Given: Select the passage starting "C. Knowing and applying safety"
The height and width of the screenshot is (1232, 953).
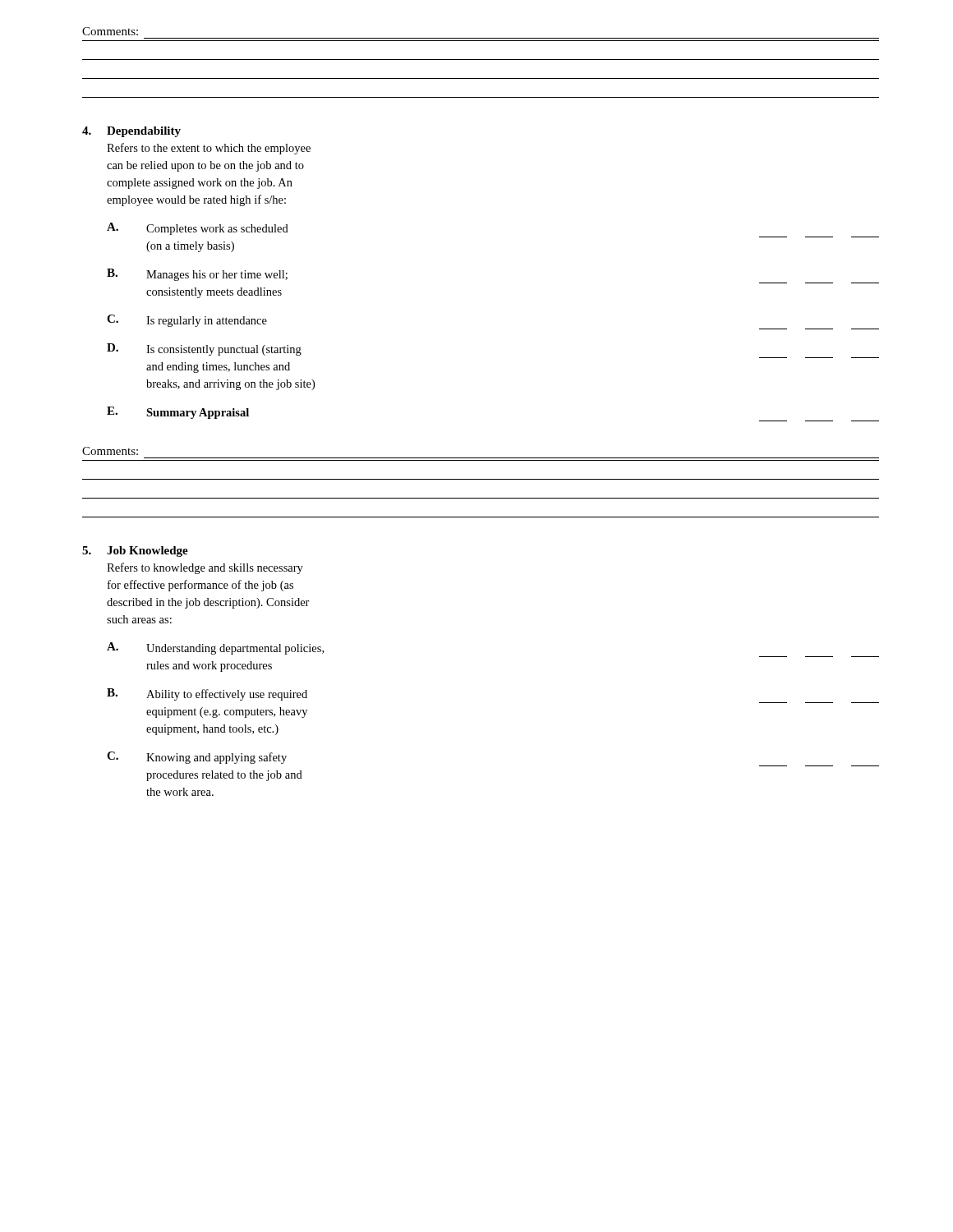Looking at the screenshot, I should coord(197,758).
